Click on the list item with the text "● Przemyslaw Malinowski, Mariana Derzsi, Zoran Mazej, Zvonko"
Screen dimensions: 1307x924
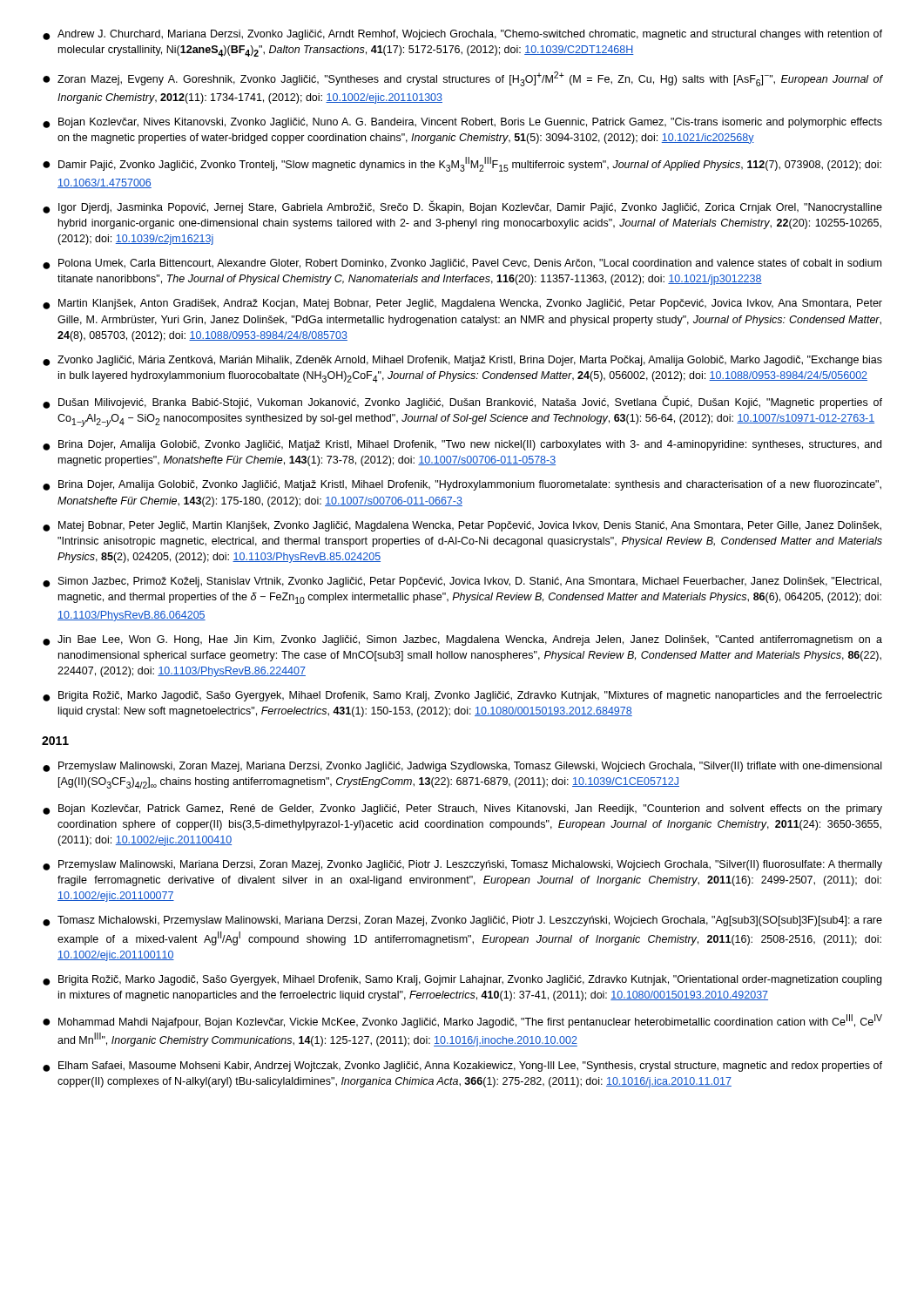coord(462,880)
